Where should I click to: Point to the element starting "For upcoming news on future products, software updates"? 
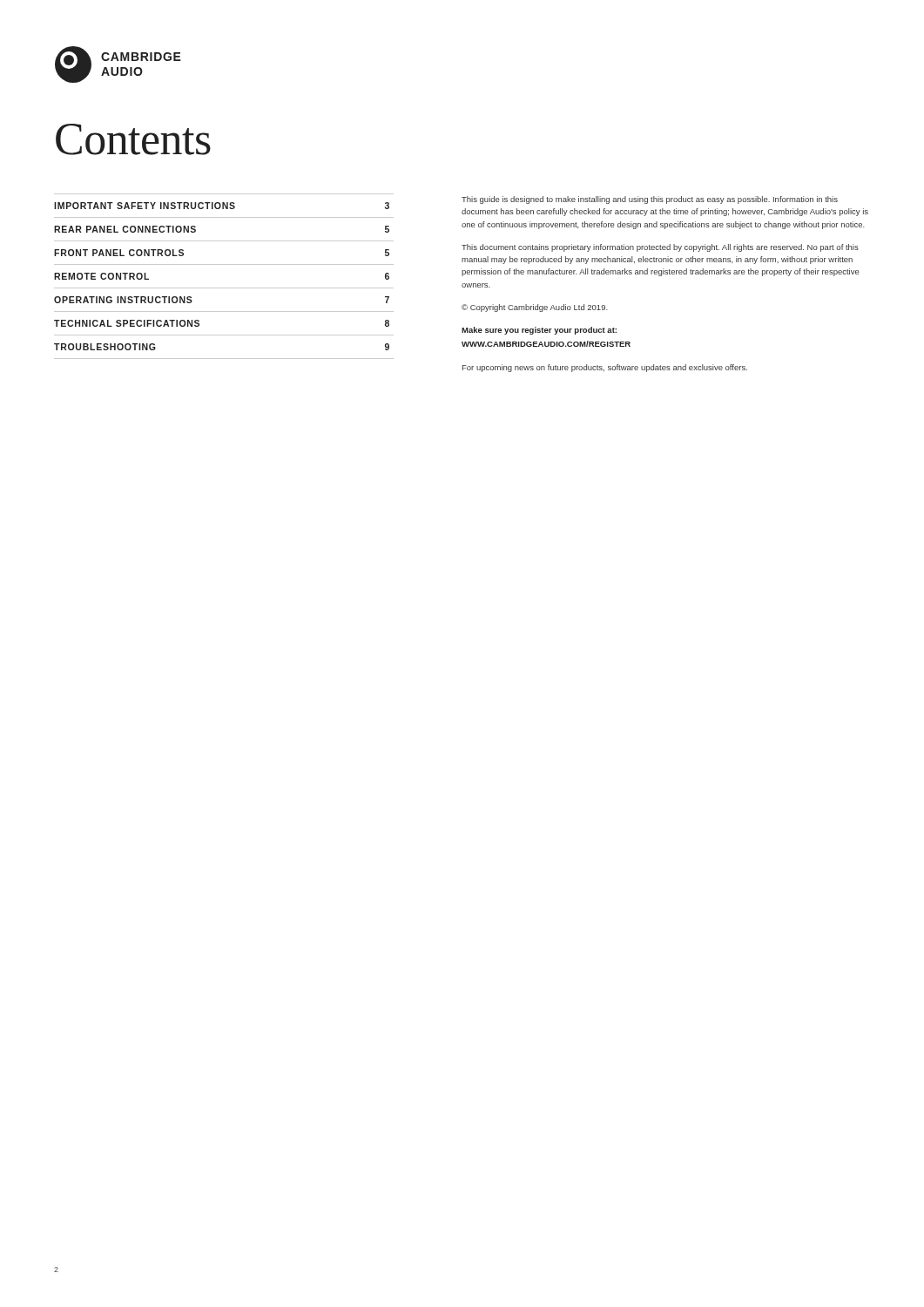pyautogui.click(x=665, y=367)
